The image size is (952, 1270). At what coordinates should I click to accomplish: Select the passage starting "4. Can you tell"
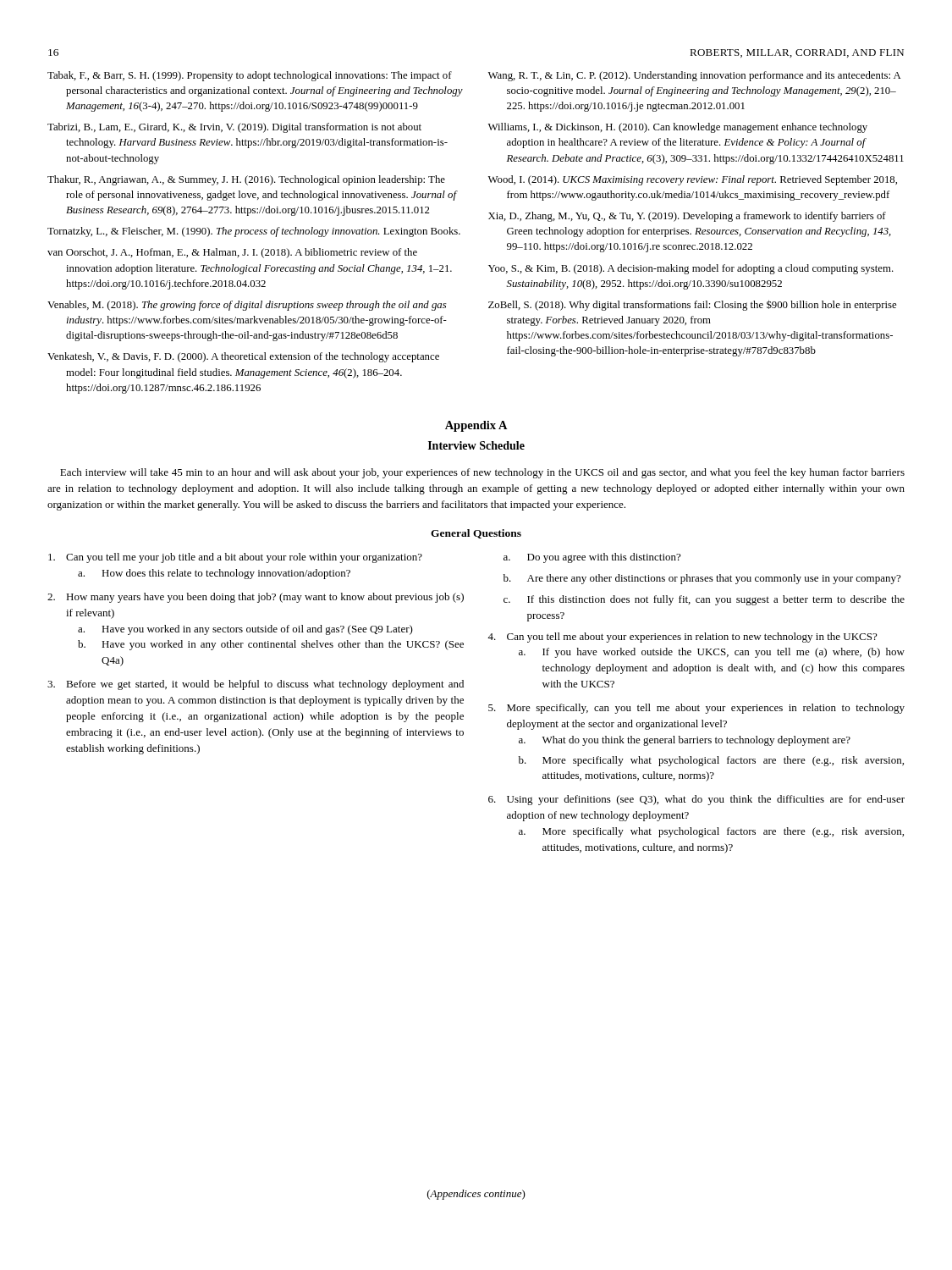[696, 661]
